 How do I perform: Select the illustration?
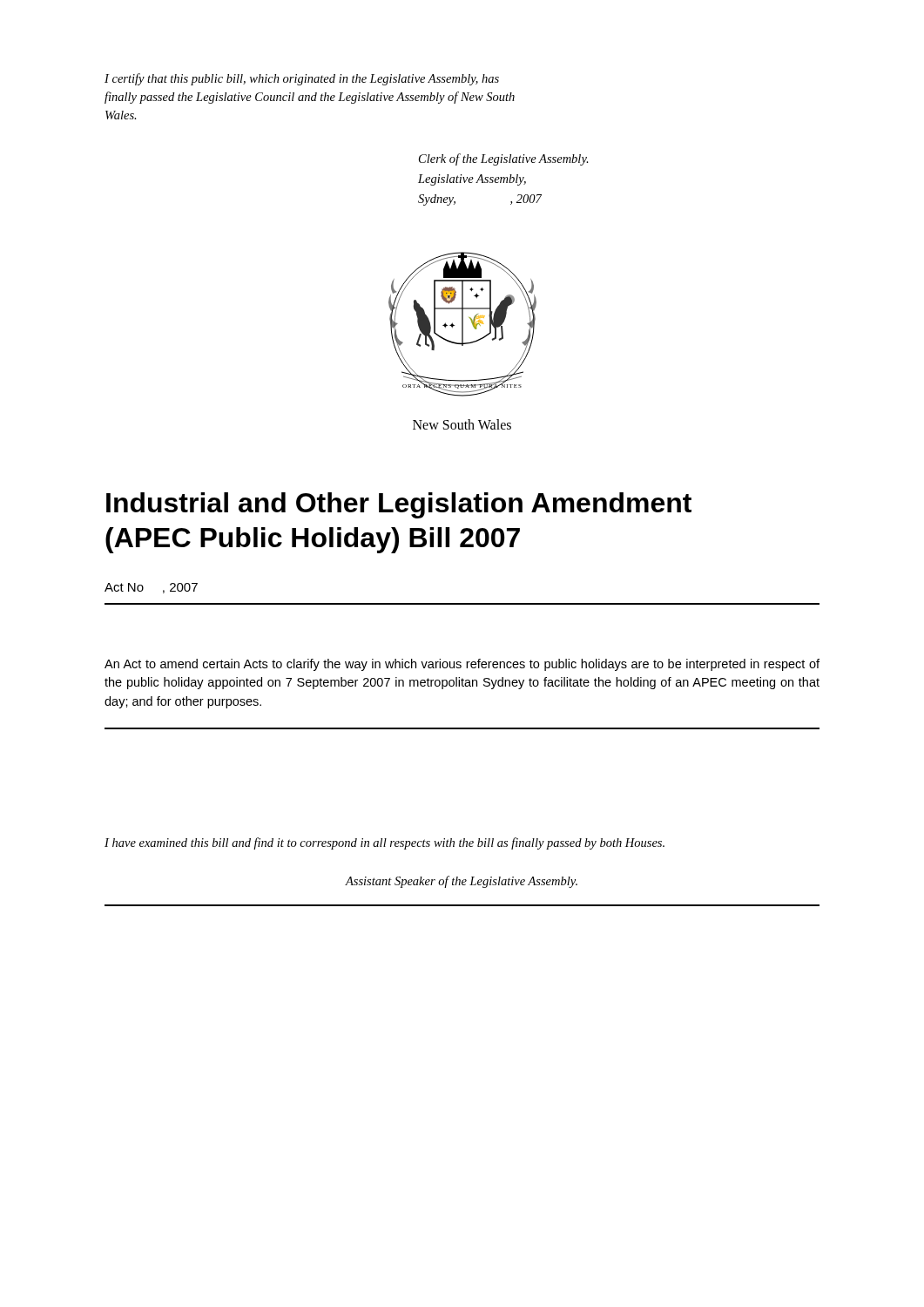point(462,324)
